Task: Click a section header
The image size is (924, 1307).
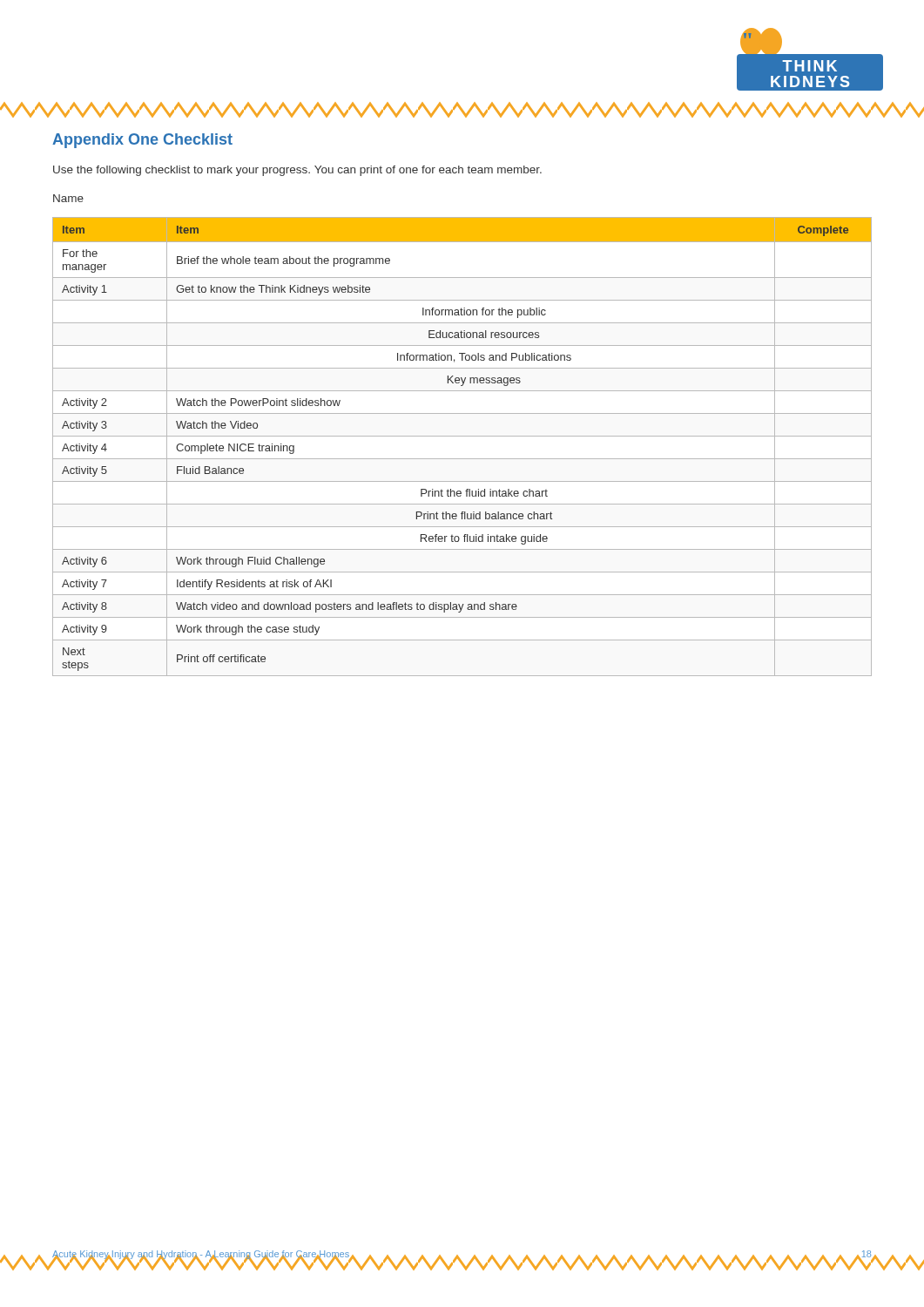Action: 142,139
